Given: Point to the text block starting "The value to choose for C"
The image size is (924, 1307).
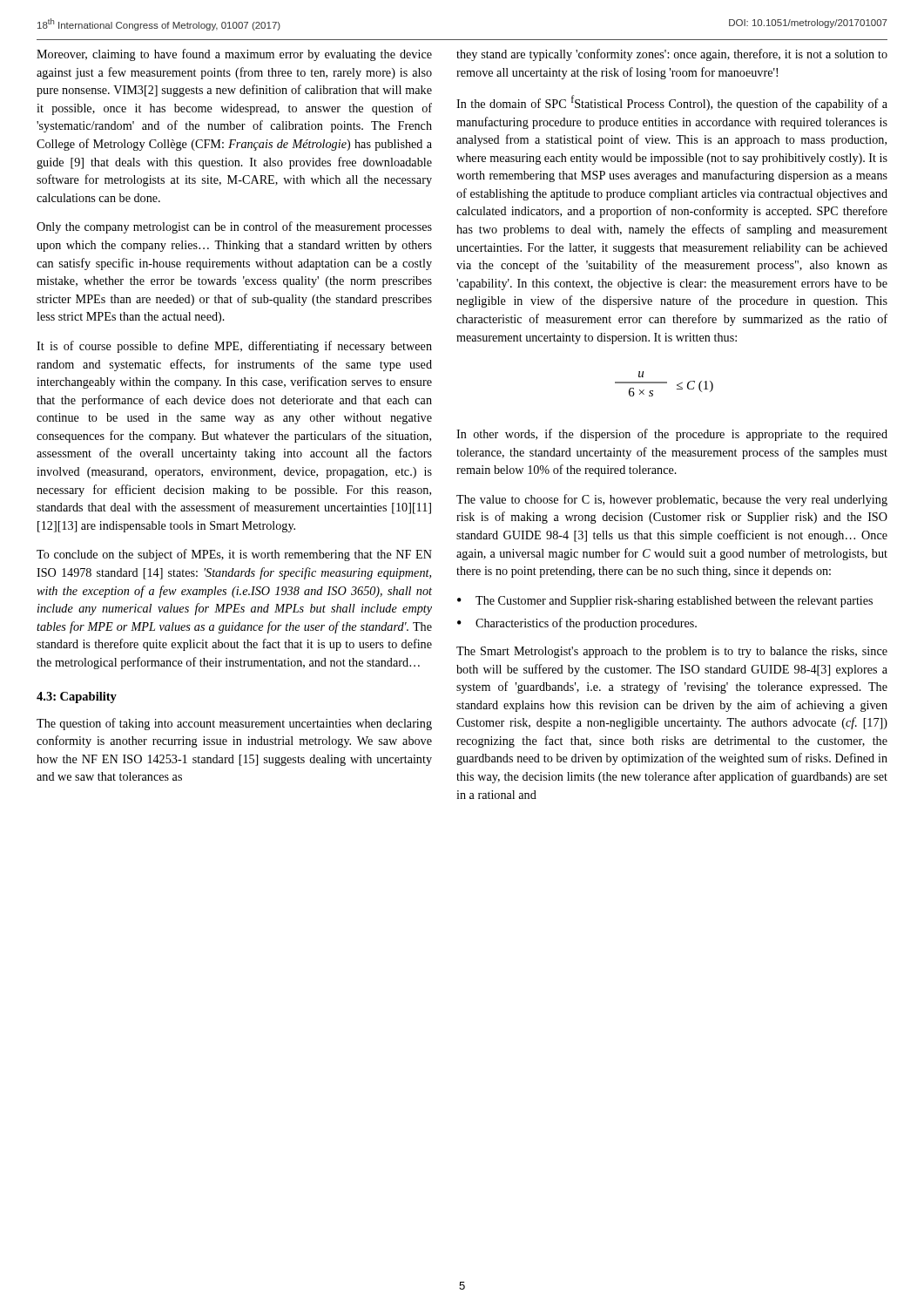Looking at the screenshot, I should pyautogui.click(x=672, y=535).
